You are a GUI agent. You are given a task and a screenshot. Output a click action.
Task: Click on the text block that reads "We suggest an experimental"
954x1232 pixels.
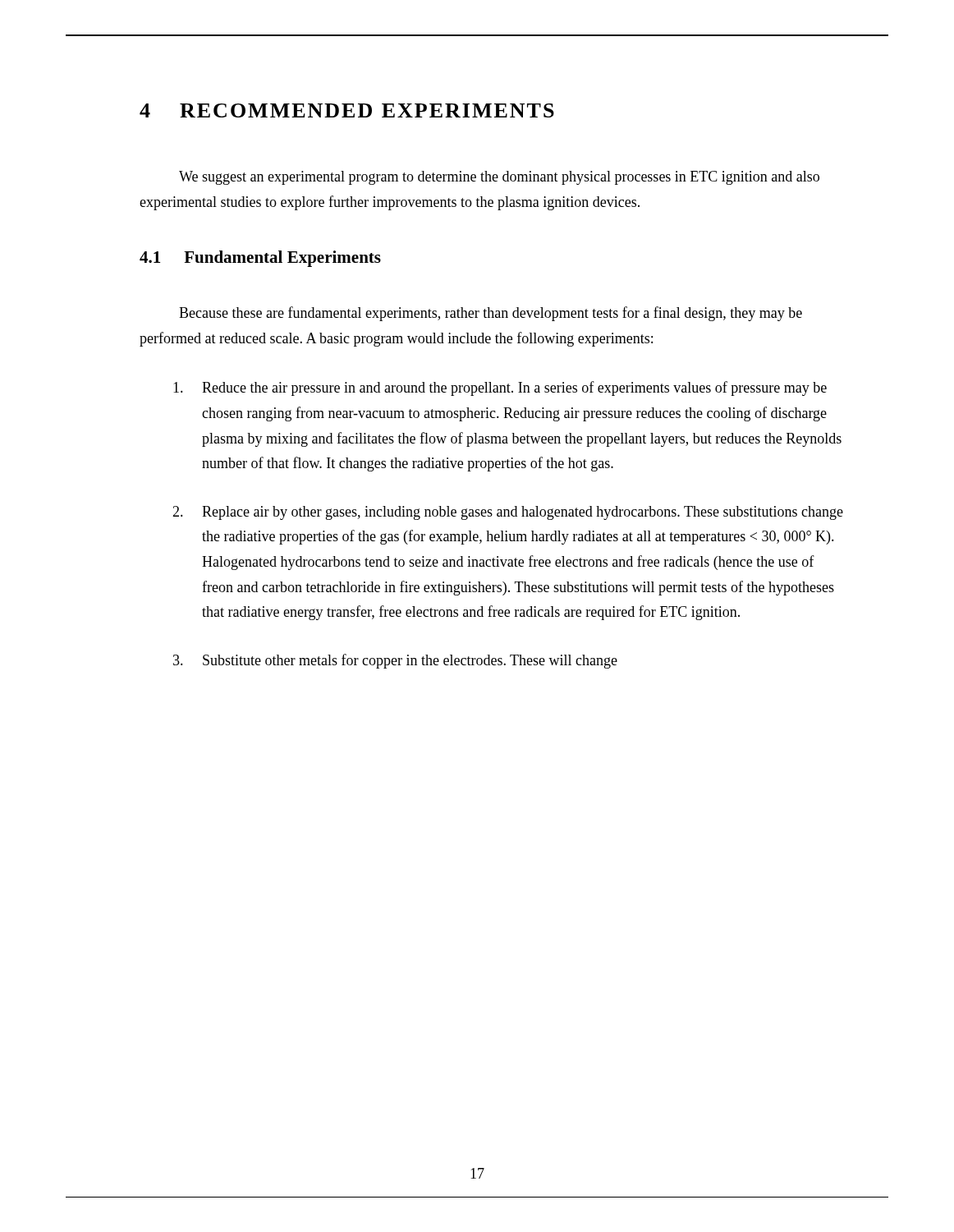(480, 189)
